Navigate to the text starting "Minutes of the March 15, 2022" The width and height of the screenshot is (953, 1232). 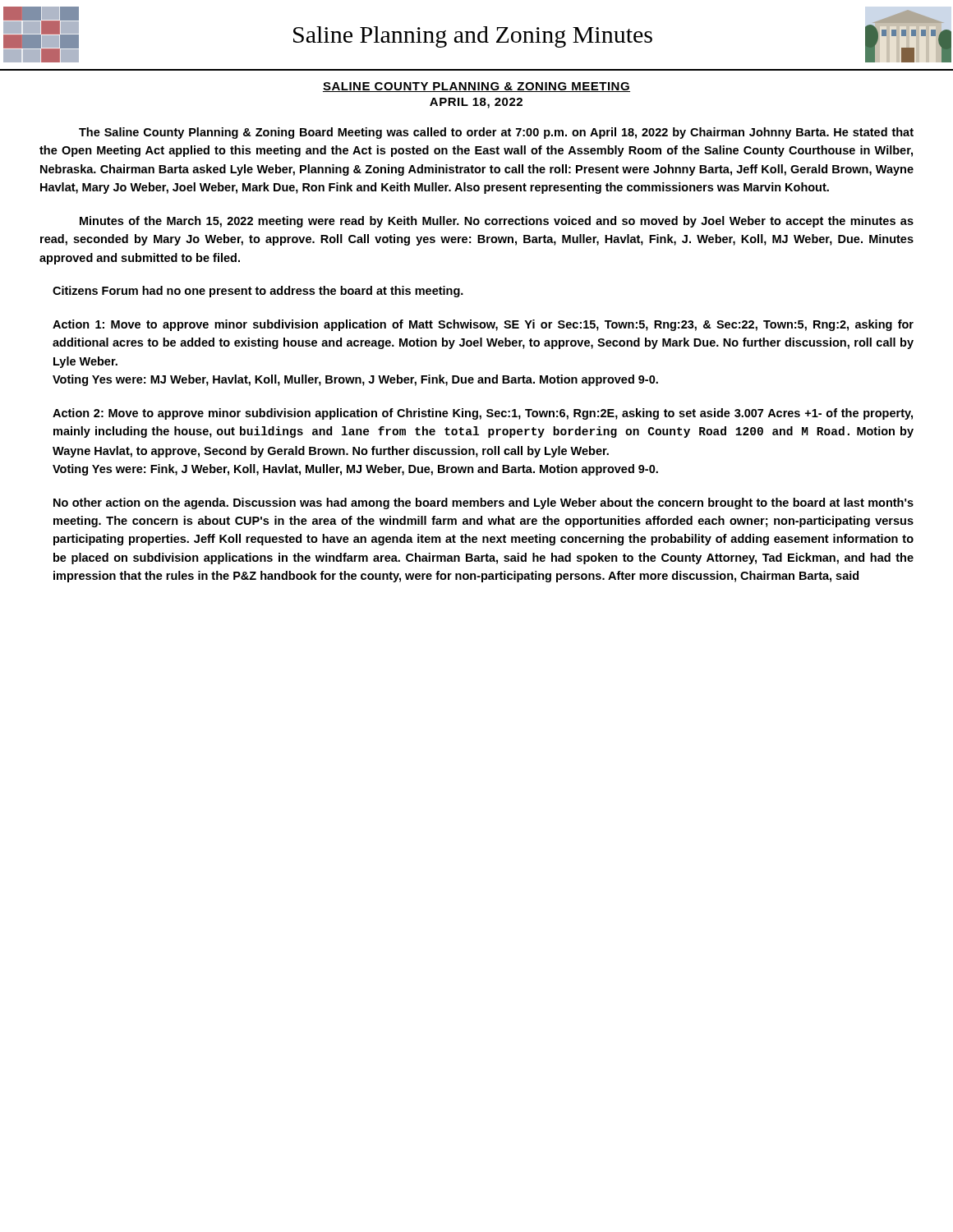click(x=476, y=239)
